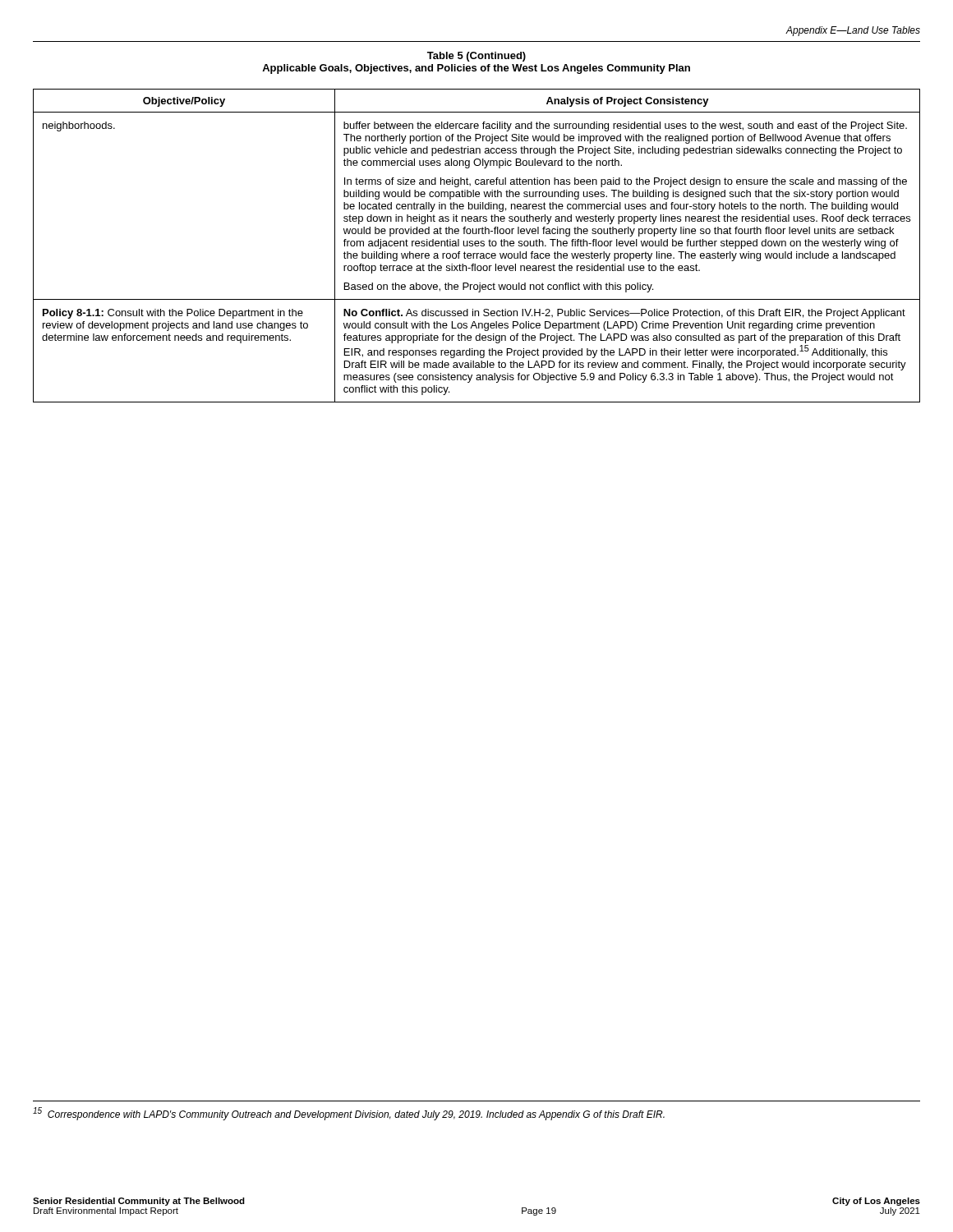Point to the block beginning "15 Correspondence with LAPD's Community"
Screen dimensions: 1232x953
click(349, 1113)
